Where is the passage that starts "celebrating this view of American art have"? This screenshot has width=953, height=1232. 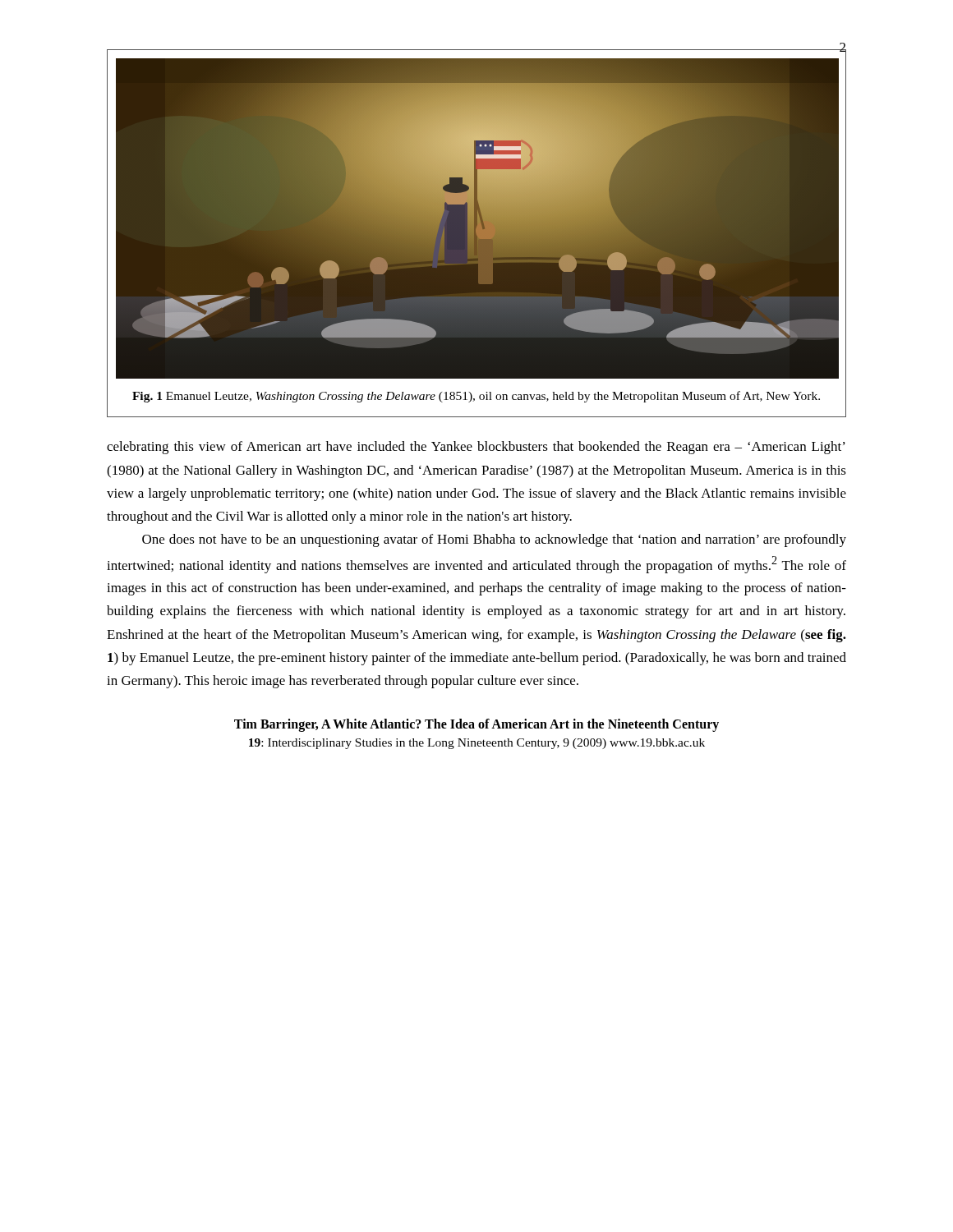(476, 481)
